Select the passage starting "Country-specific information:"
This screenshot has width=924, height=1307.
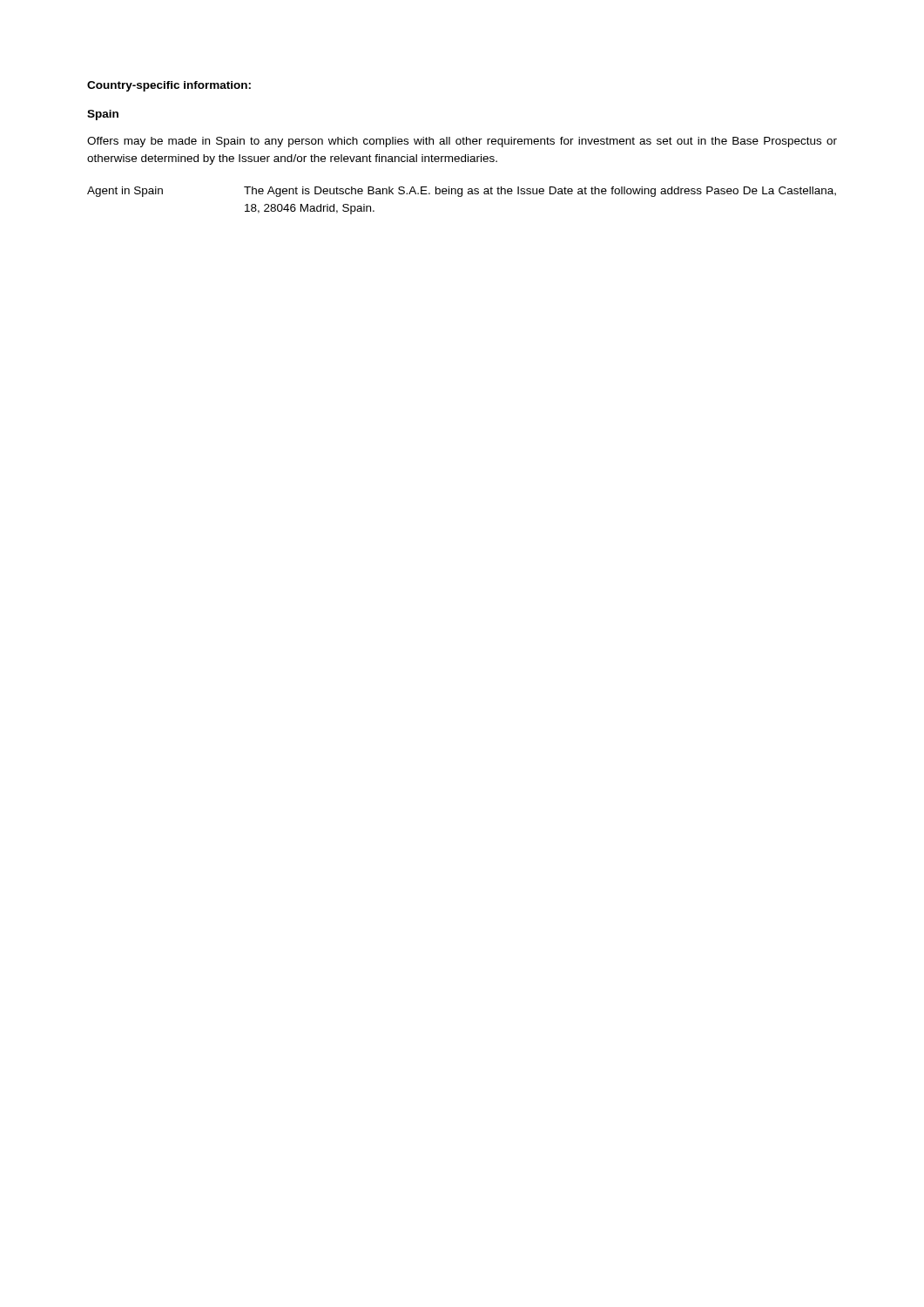click(169, 85)
